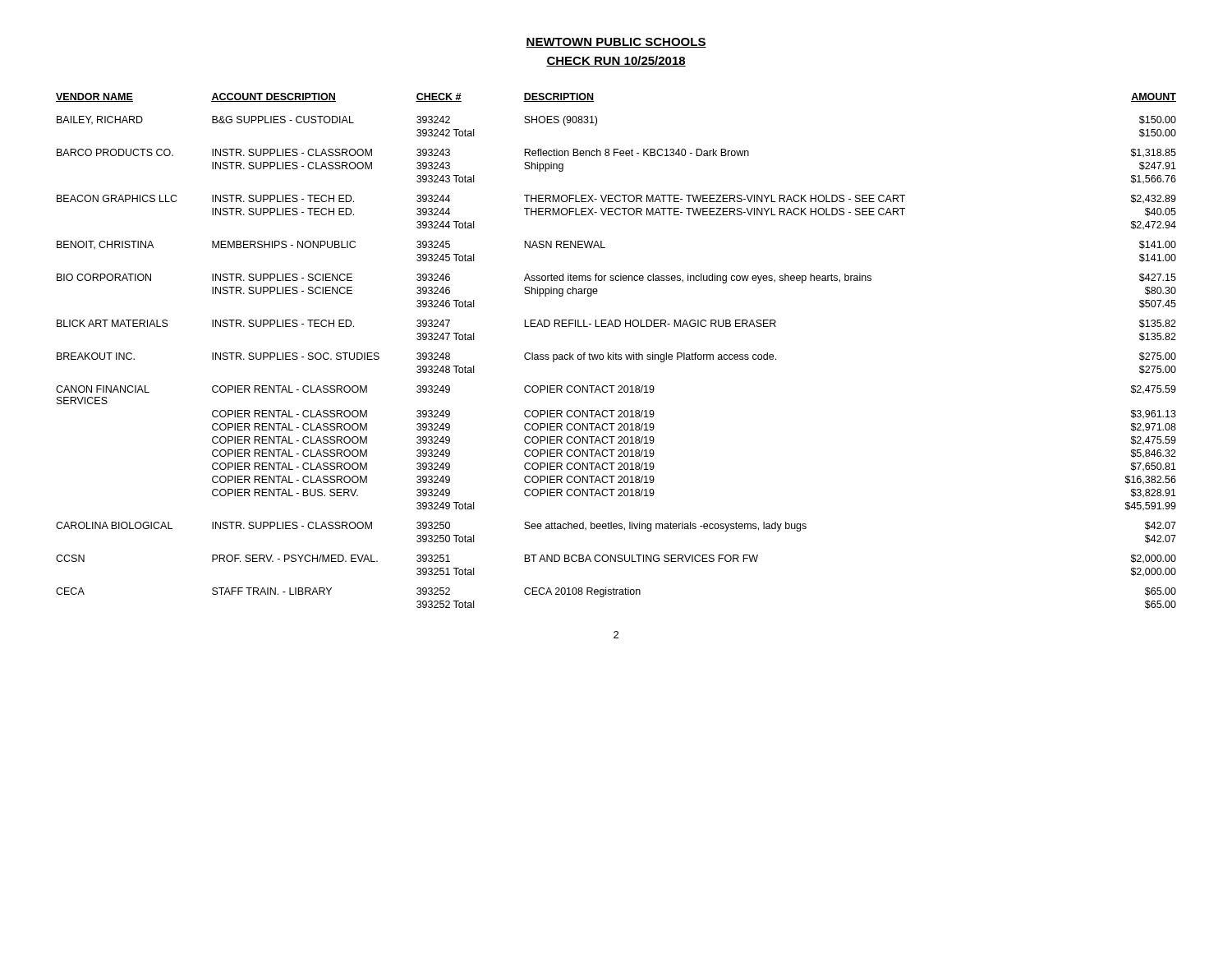
Task: Locate the table with the text "393248 Total"
Action: pos(616,352)
